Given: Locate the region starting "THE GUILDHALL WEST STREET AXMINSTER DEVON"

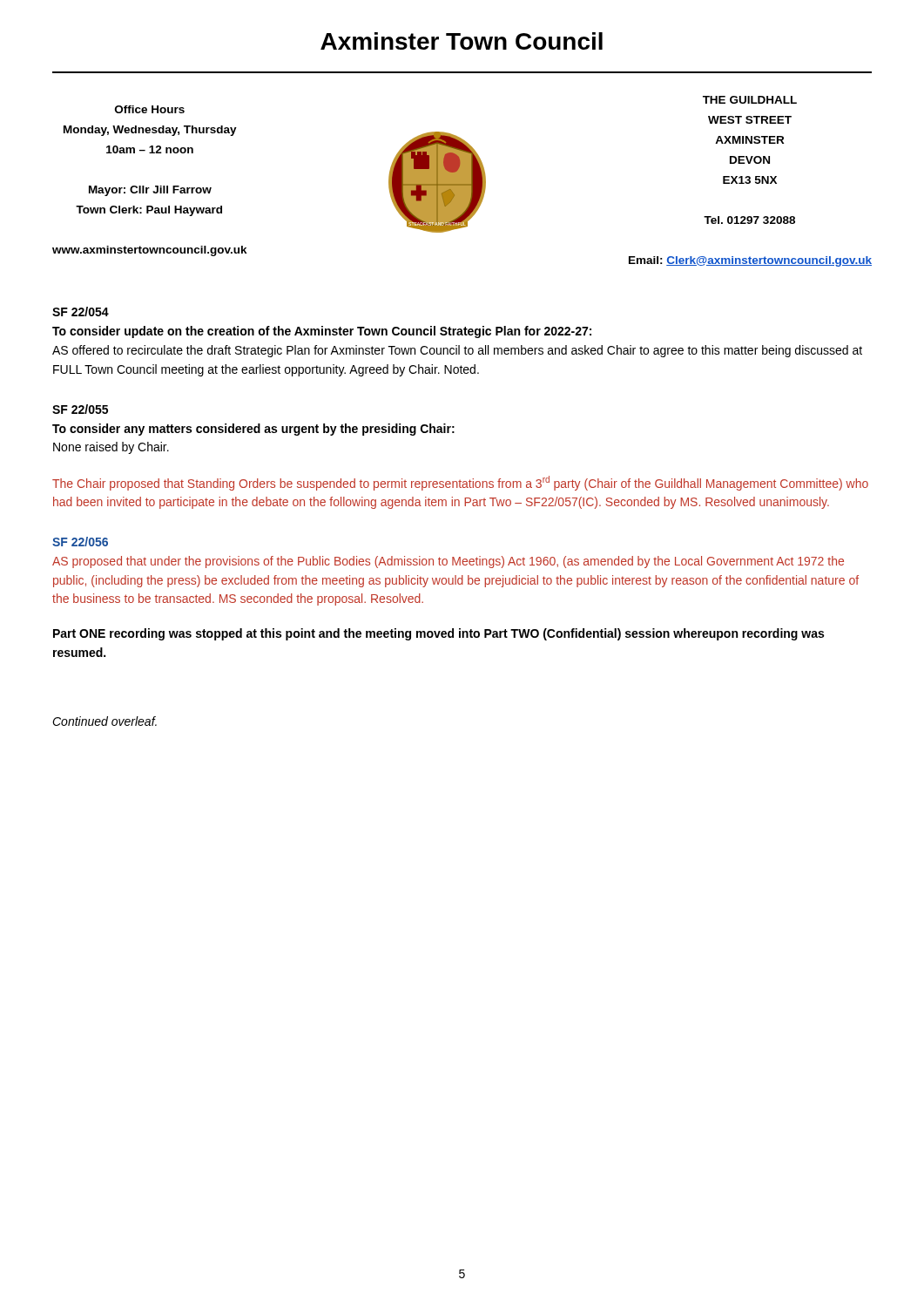Looking at the screenshot, I should pos(750,180).
